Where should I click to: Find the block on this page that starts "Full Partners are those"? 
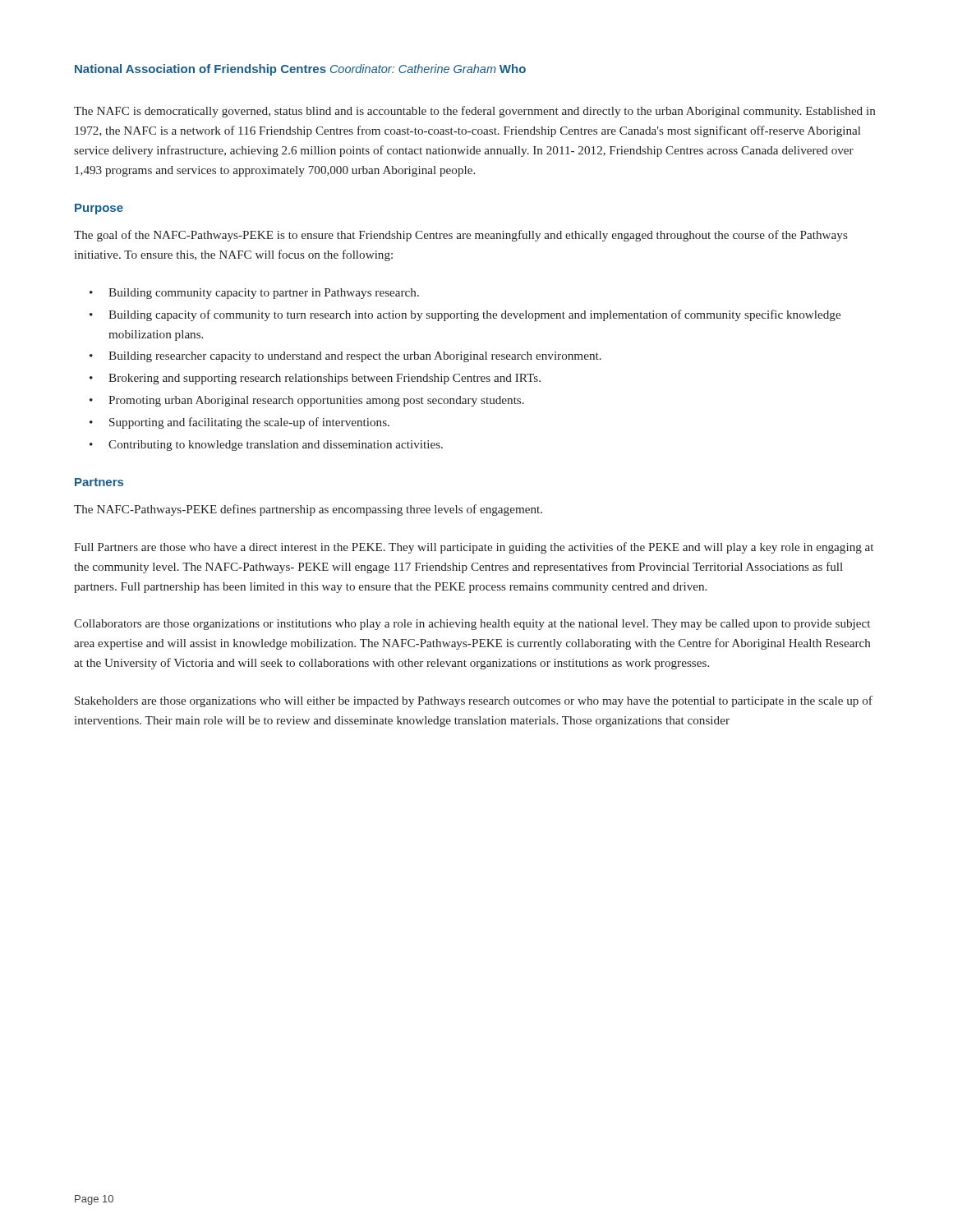click(x=476, y=566)
